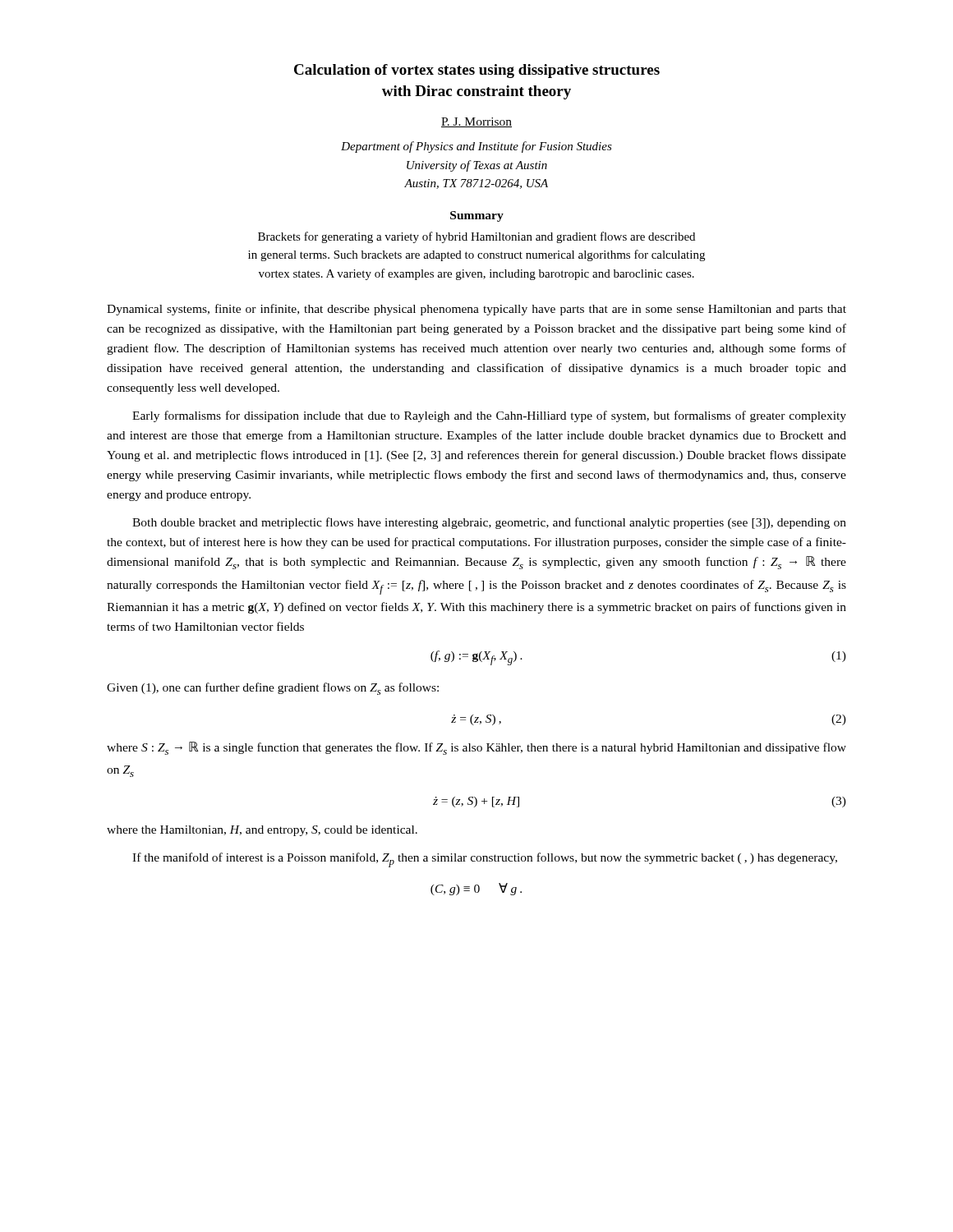Viewport: 953px width, 1232px height.
Task: Select the formula that says "(f, g) := g(Xf, Xg) . (1)"
Action: pyautogui.click(x=475, y=657)
